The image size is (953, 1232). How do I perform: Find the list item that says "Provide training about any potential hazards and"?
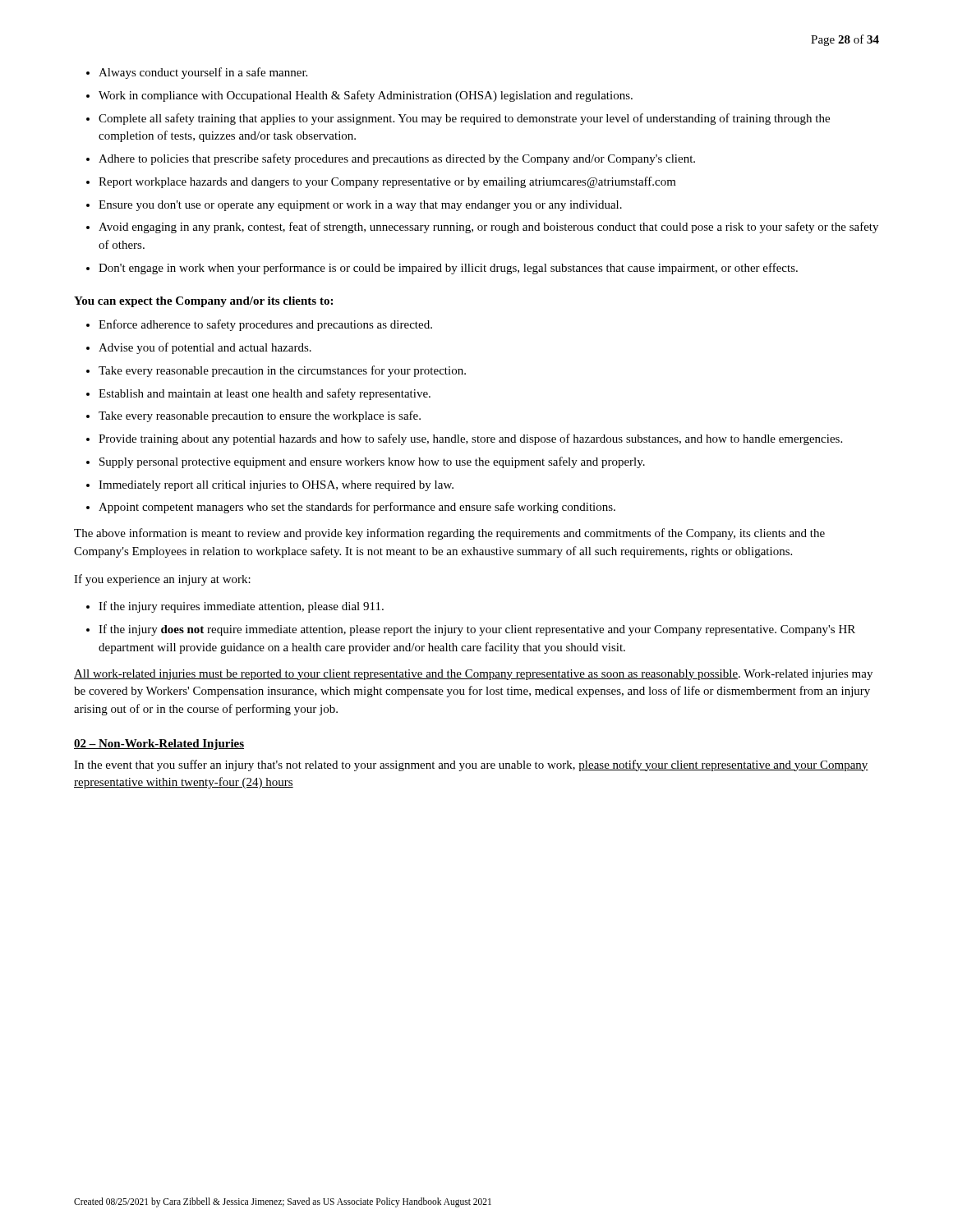point(471,439)
